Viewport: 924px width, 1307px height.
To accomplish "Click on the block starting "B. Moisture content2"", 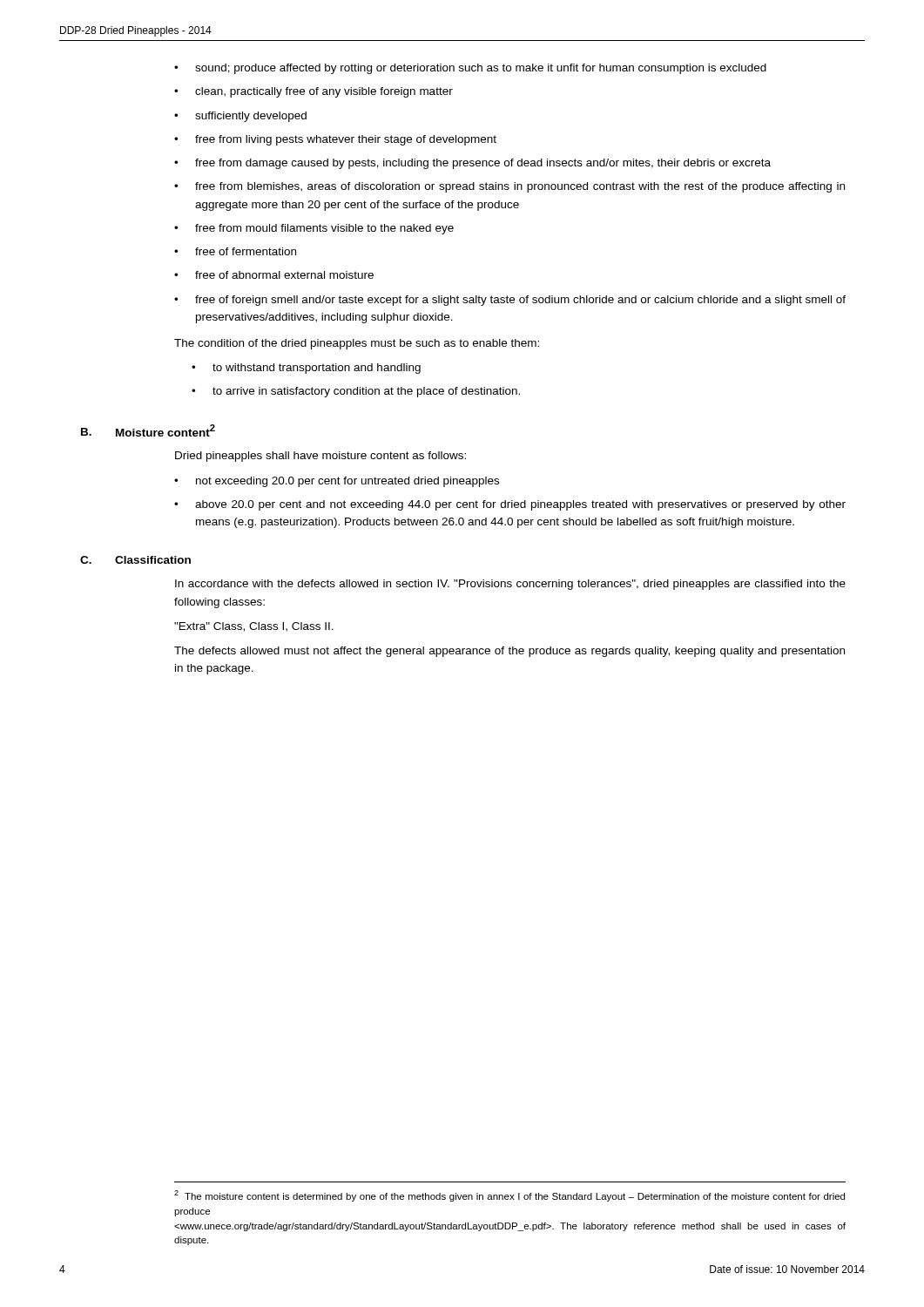I will 195,430.
